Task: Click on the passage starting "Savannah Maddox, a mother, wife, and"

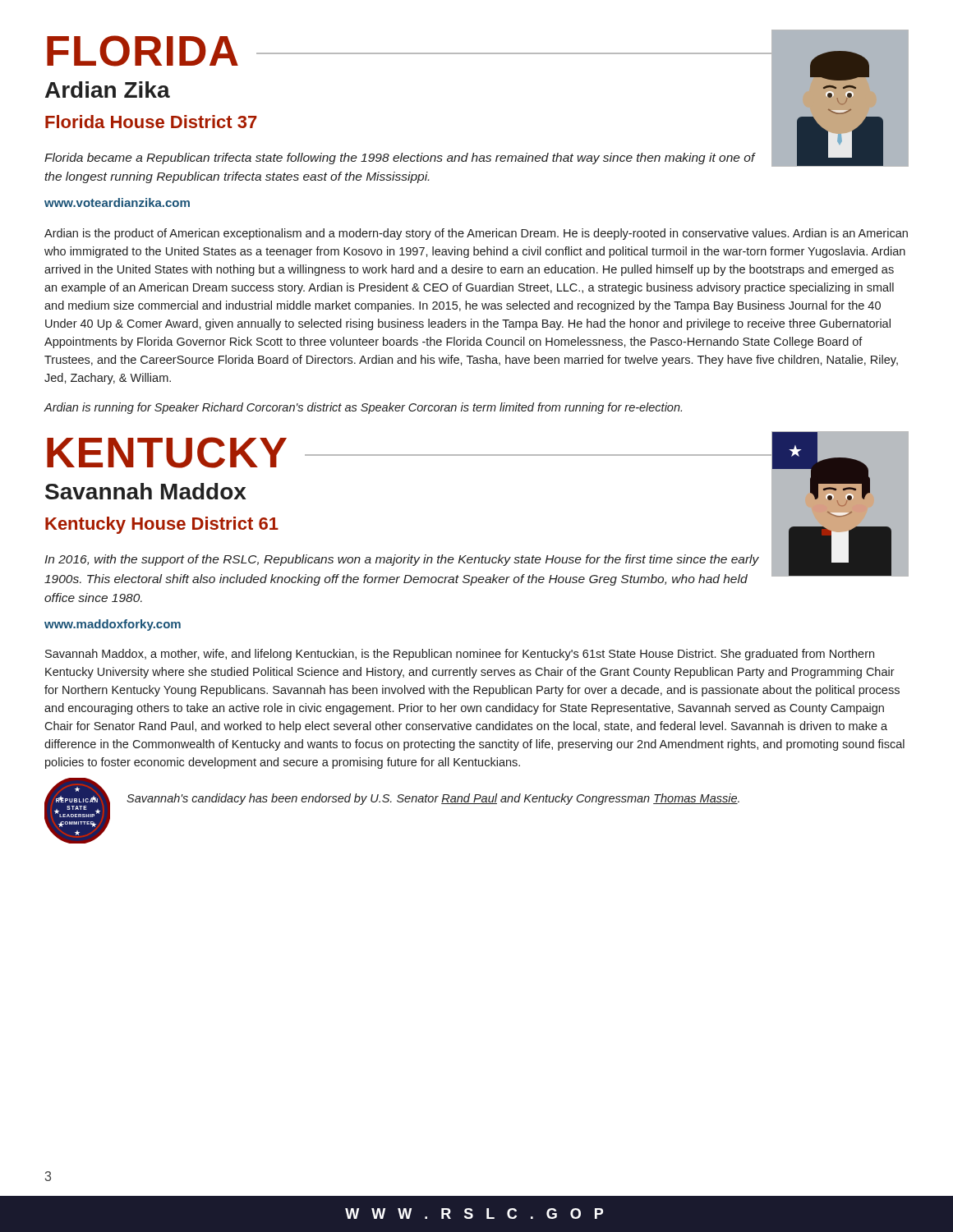Action: (475, 708)
